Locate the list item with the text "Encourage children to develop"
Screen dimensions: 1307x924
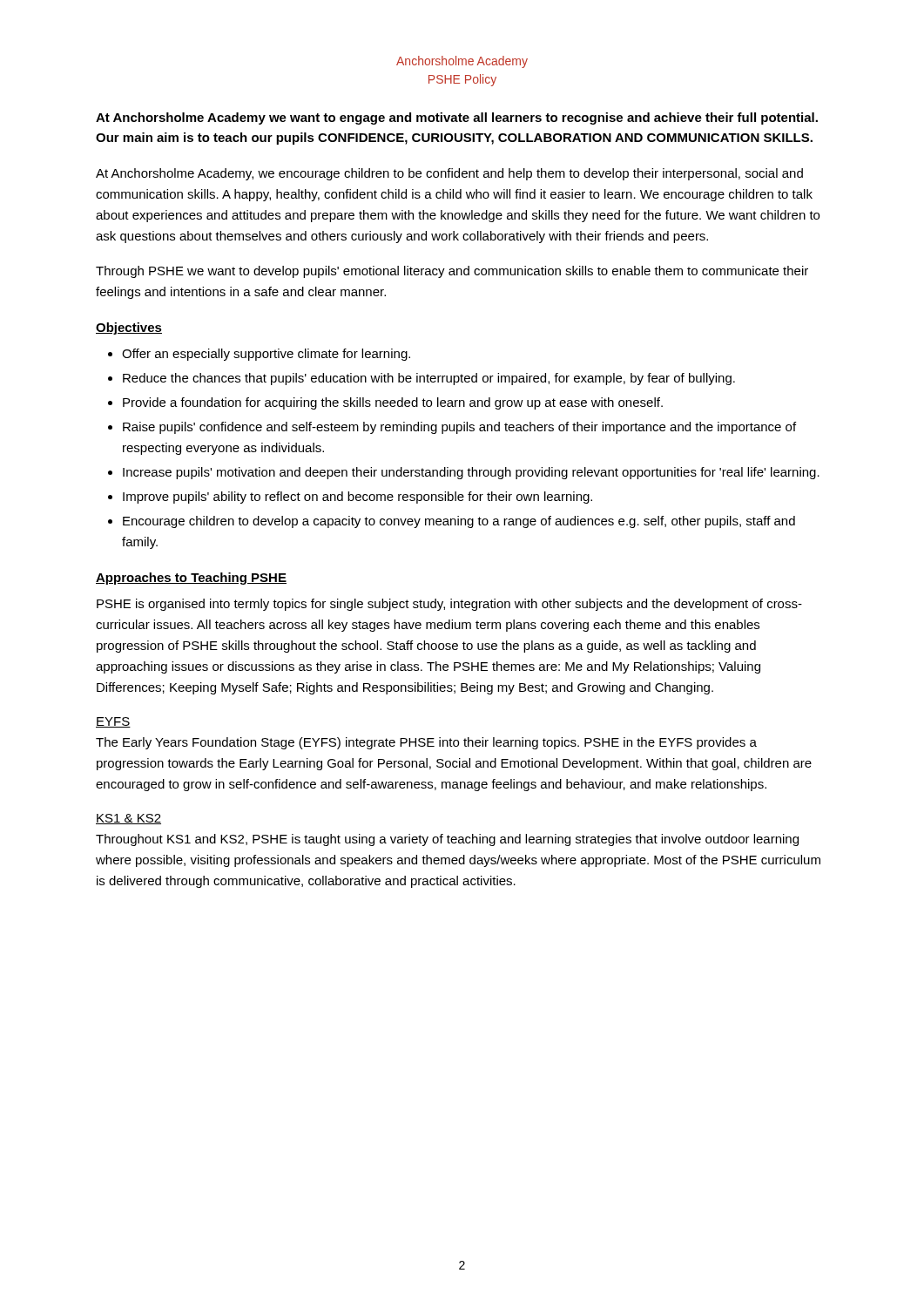click(459, 531)
